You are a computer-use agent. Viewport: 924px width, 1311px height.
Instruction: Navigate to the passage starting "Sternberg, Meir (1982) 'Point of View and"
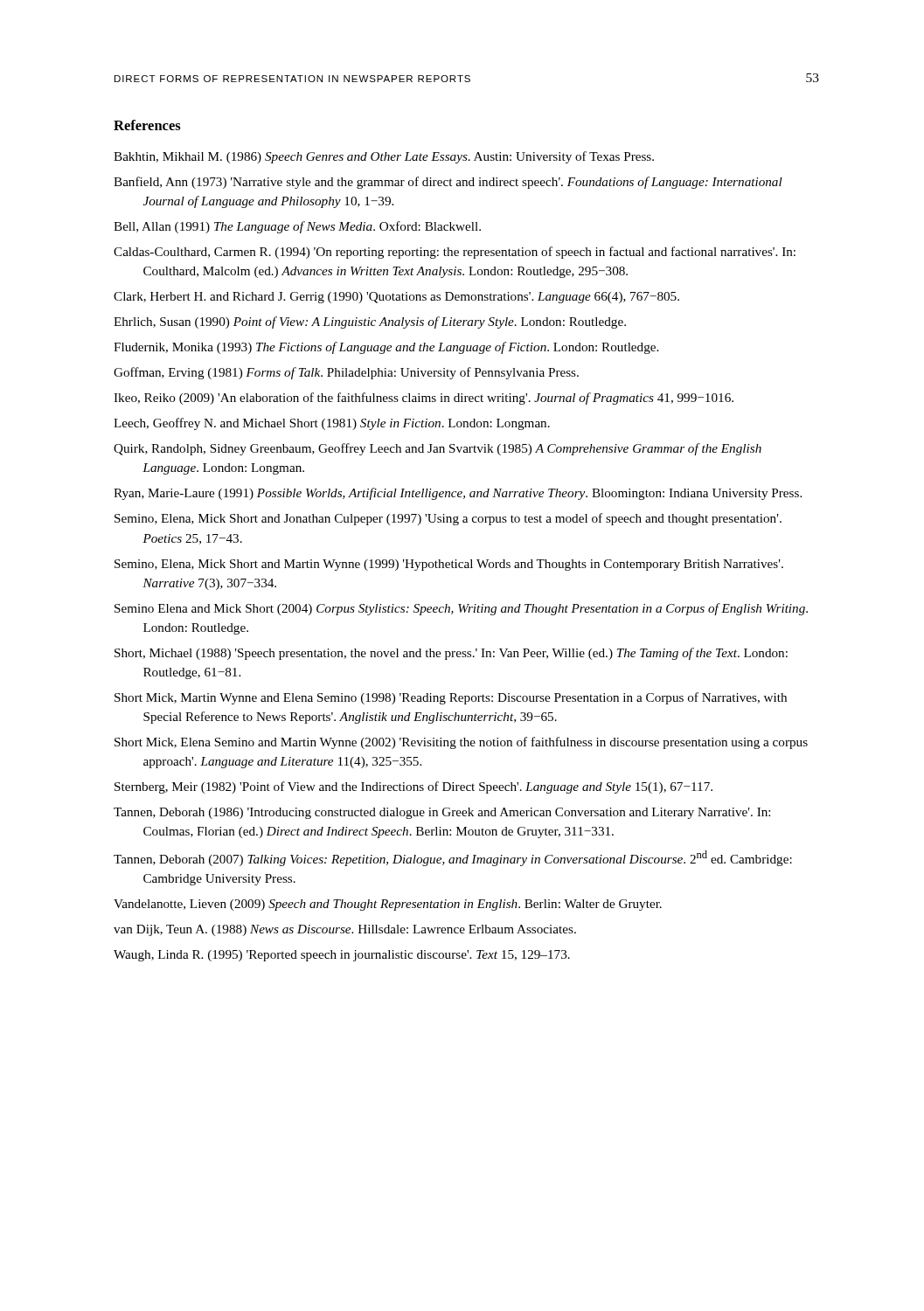pyautogui.click(x=413, y=786)
